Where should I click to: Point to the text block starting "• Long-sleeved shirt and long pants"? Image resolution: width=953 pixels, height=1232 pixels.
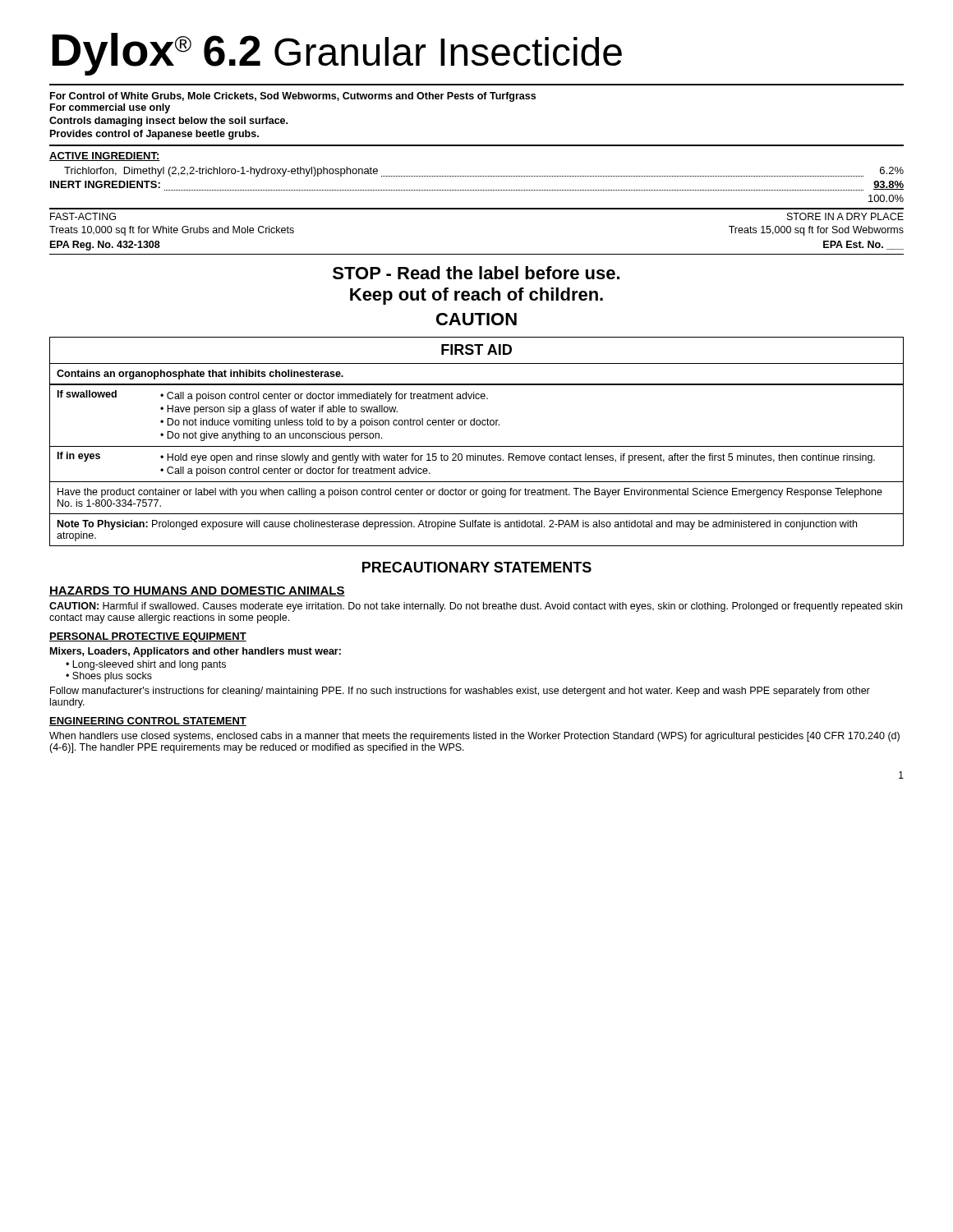(146, 664)
